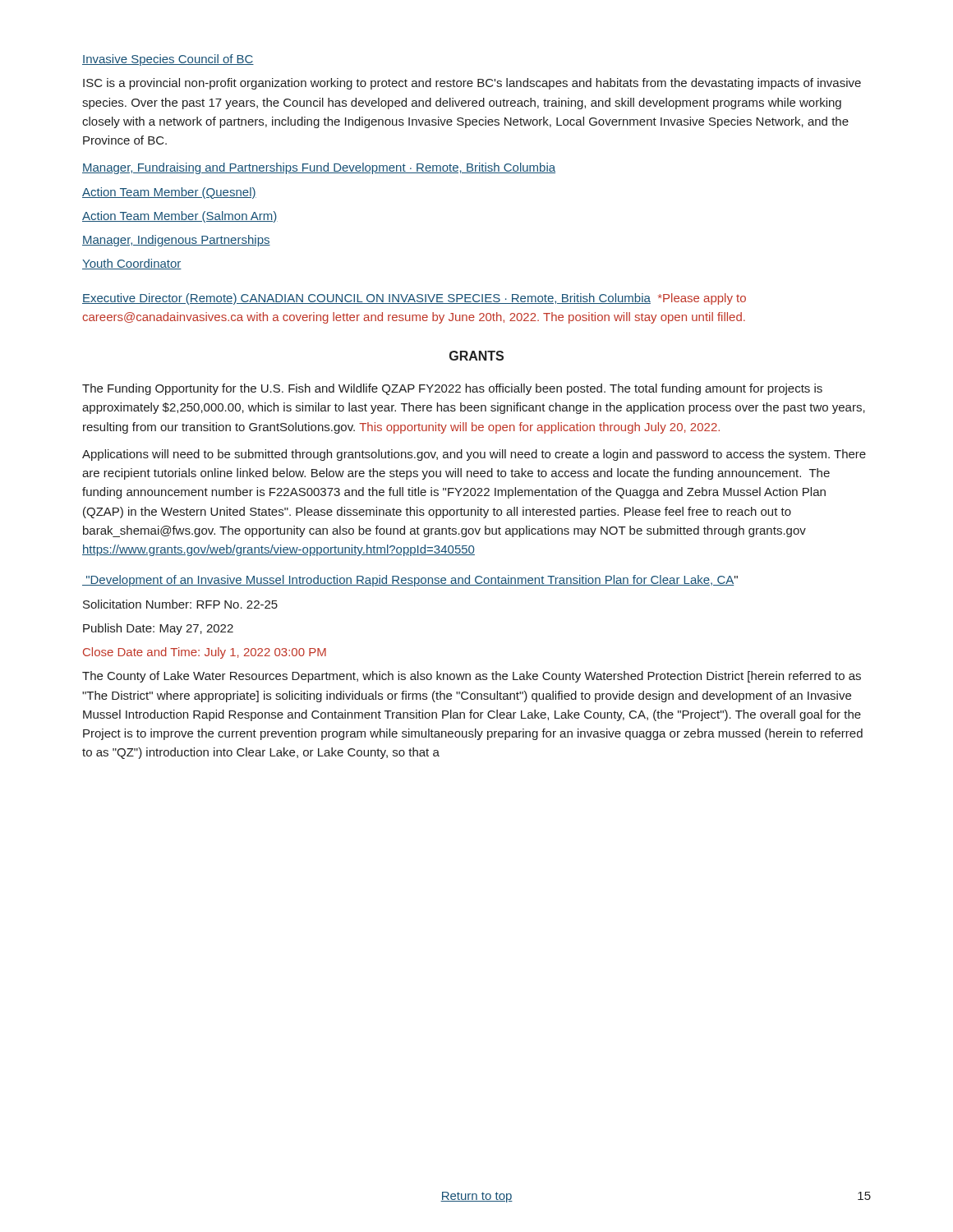Locate the text starting "Invasive Species Council of BC"
The image size is (953, 1232).
click(x=168, y=59)
